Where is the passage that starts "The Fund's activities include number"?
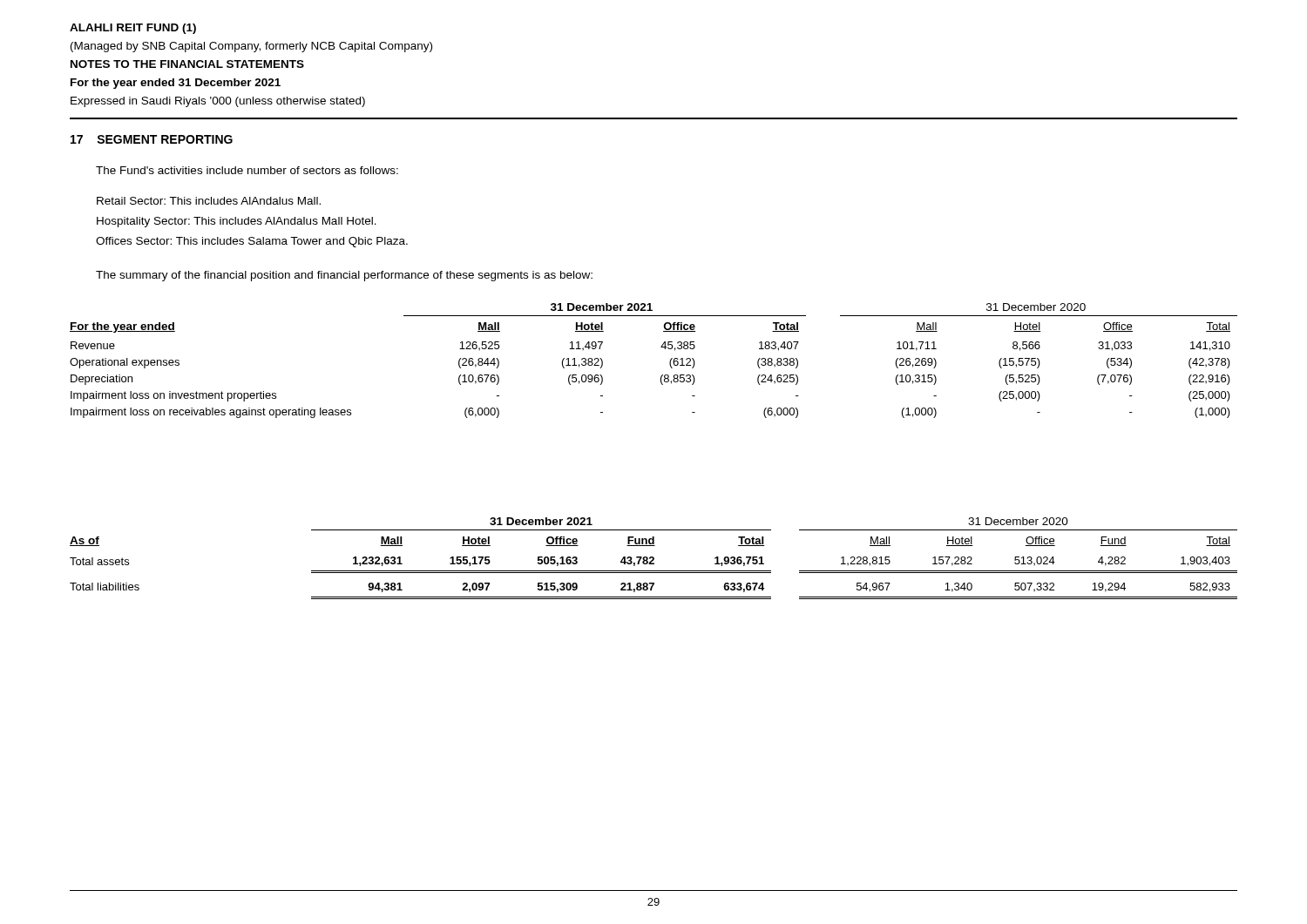 247,170
